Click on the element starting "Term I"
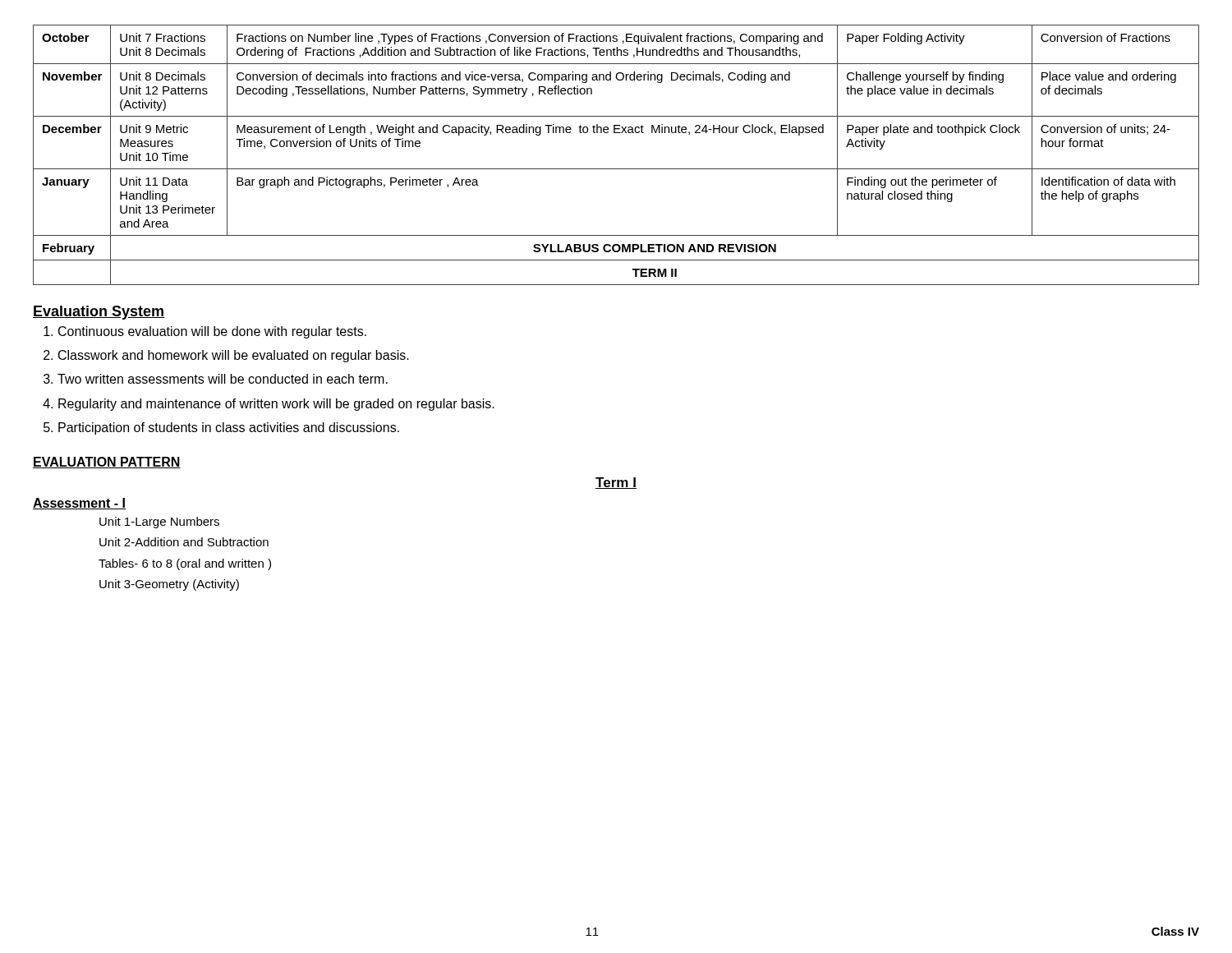This screenshot has height=953, width=1232. [x=616, y=483]
